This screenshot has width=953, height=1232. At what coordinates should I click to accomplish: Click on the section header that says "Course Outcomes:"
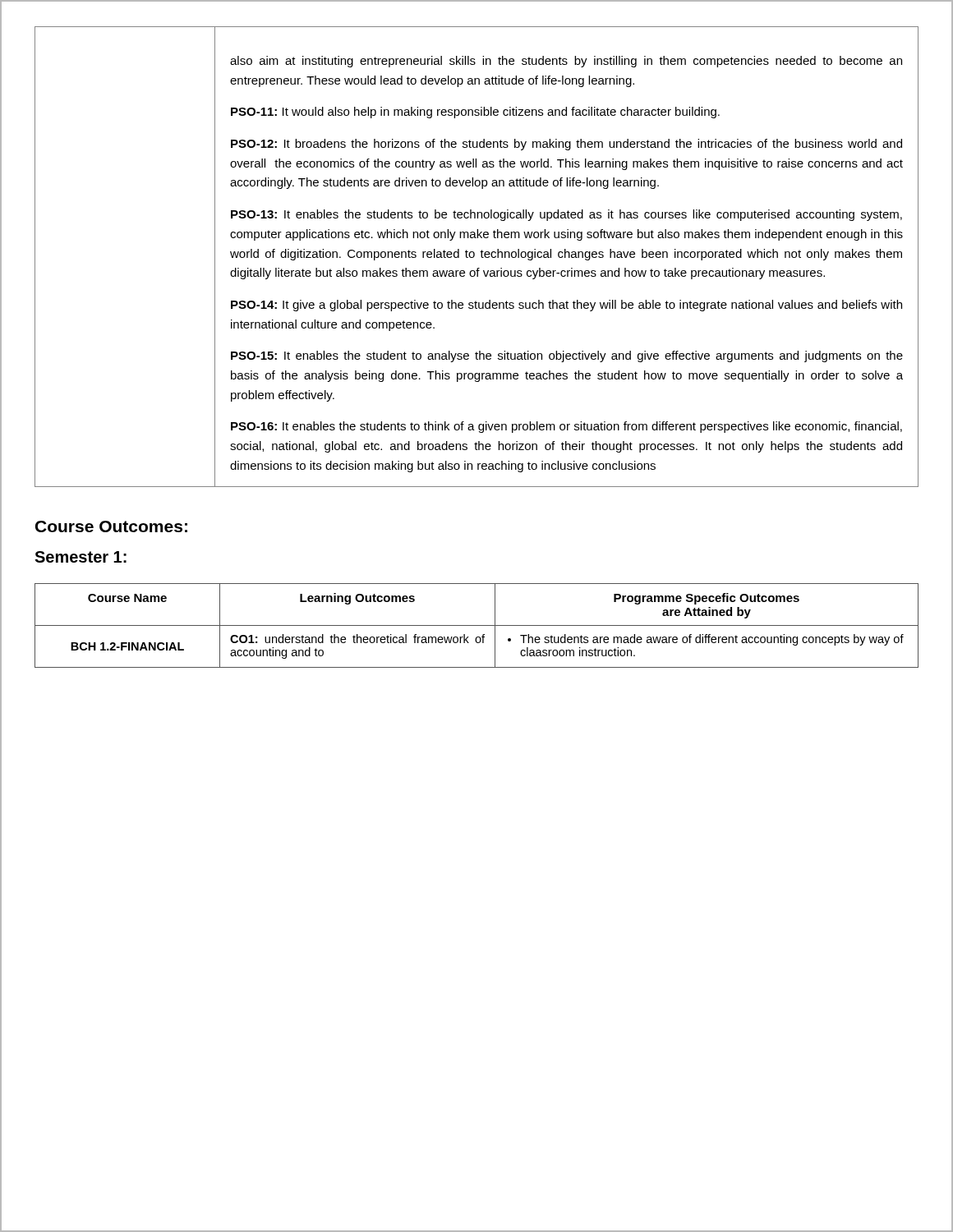tap(112, 526)
